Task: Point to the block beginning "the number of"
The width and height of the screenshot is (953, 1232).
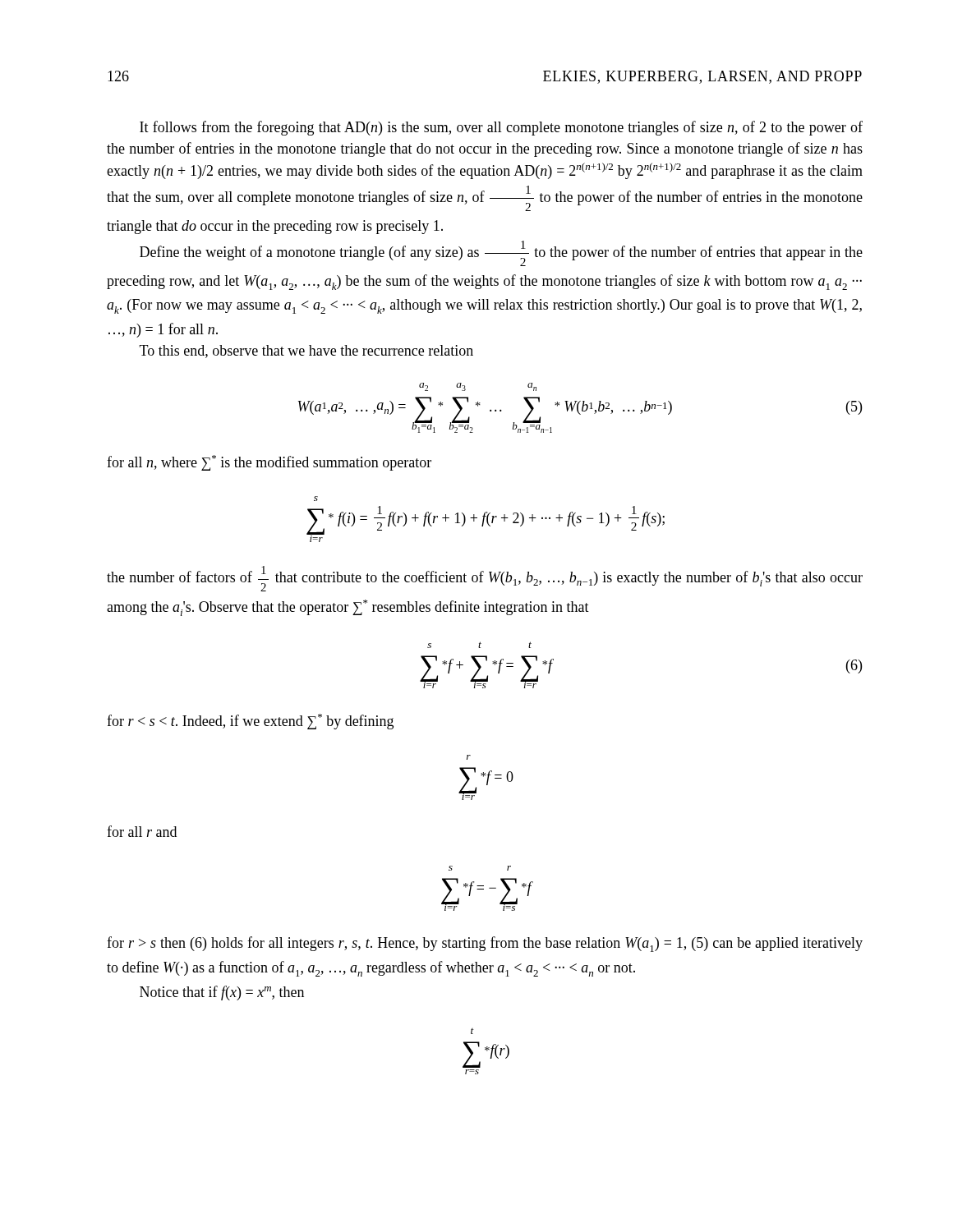Action: 485,590
